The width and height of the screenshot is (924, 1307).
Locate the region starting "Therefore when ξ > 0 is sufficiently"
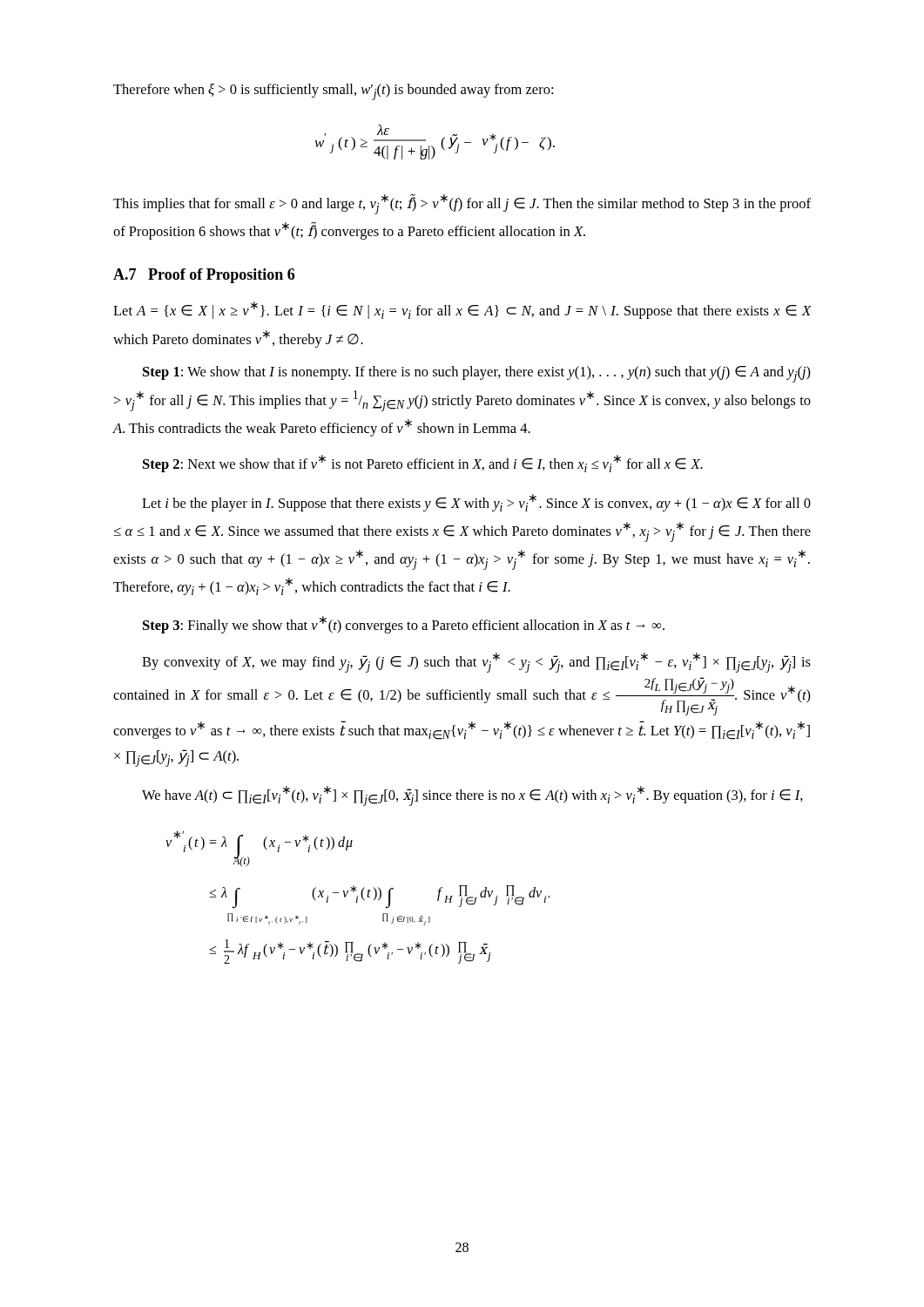462,91
